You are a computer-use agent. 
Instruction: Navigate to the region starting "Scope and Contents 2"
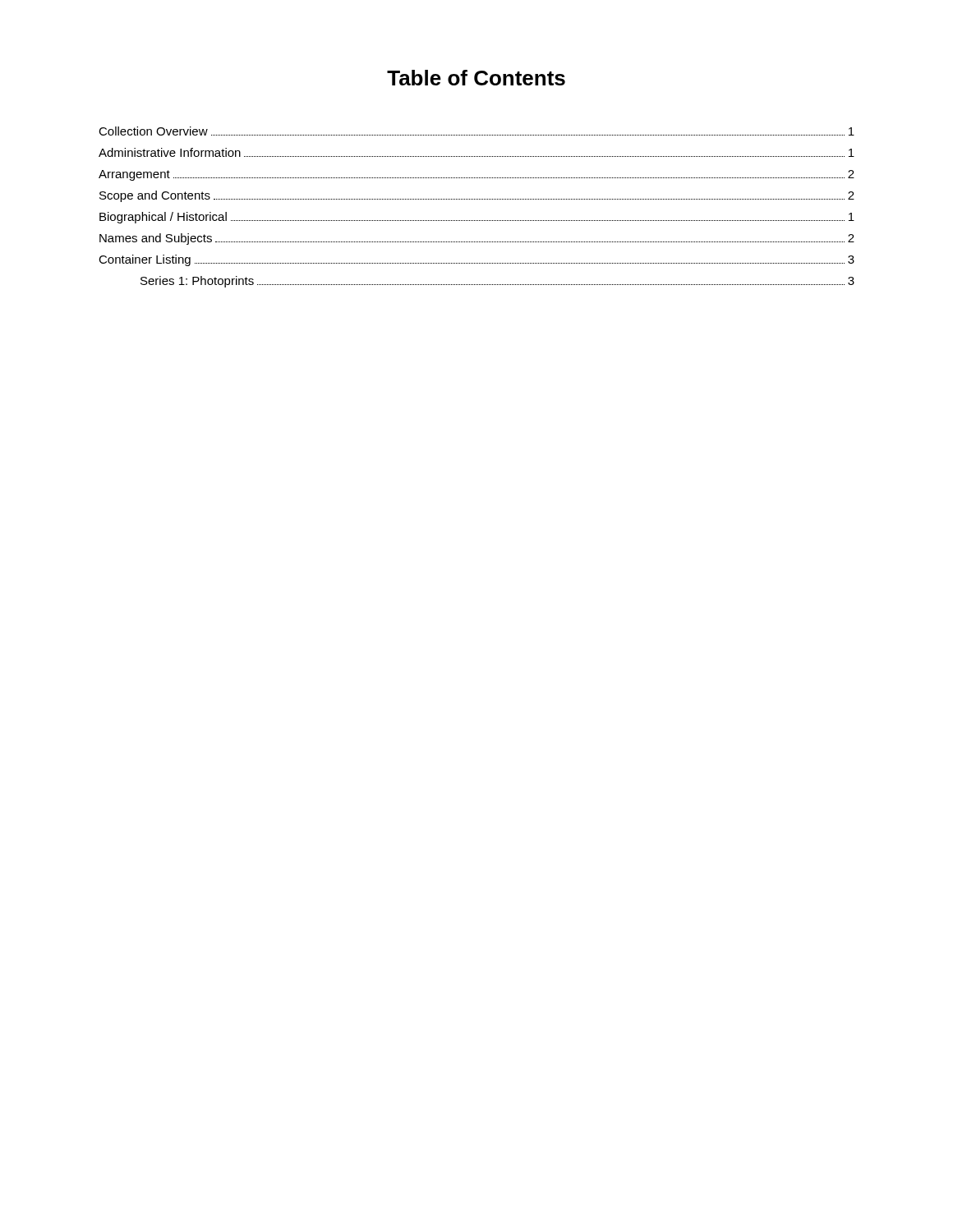coord(476,196)
